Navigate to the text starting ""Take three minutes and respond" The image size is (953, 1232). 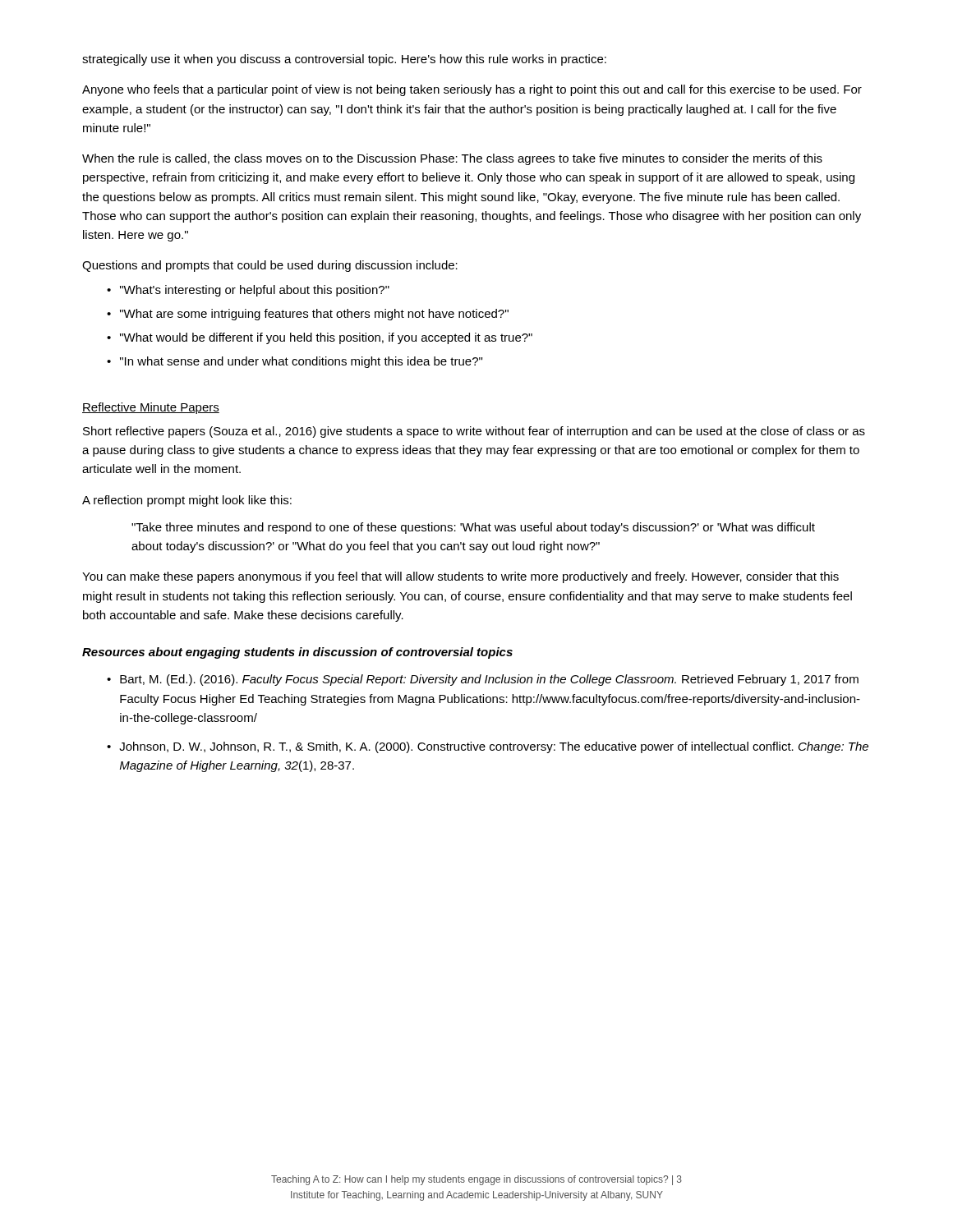(473, 536)
